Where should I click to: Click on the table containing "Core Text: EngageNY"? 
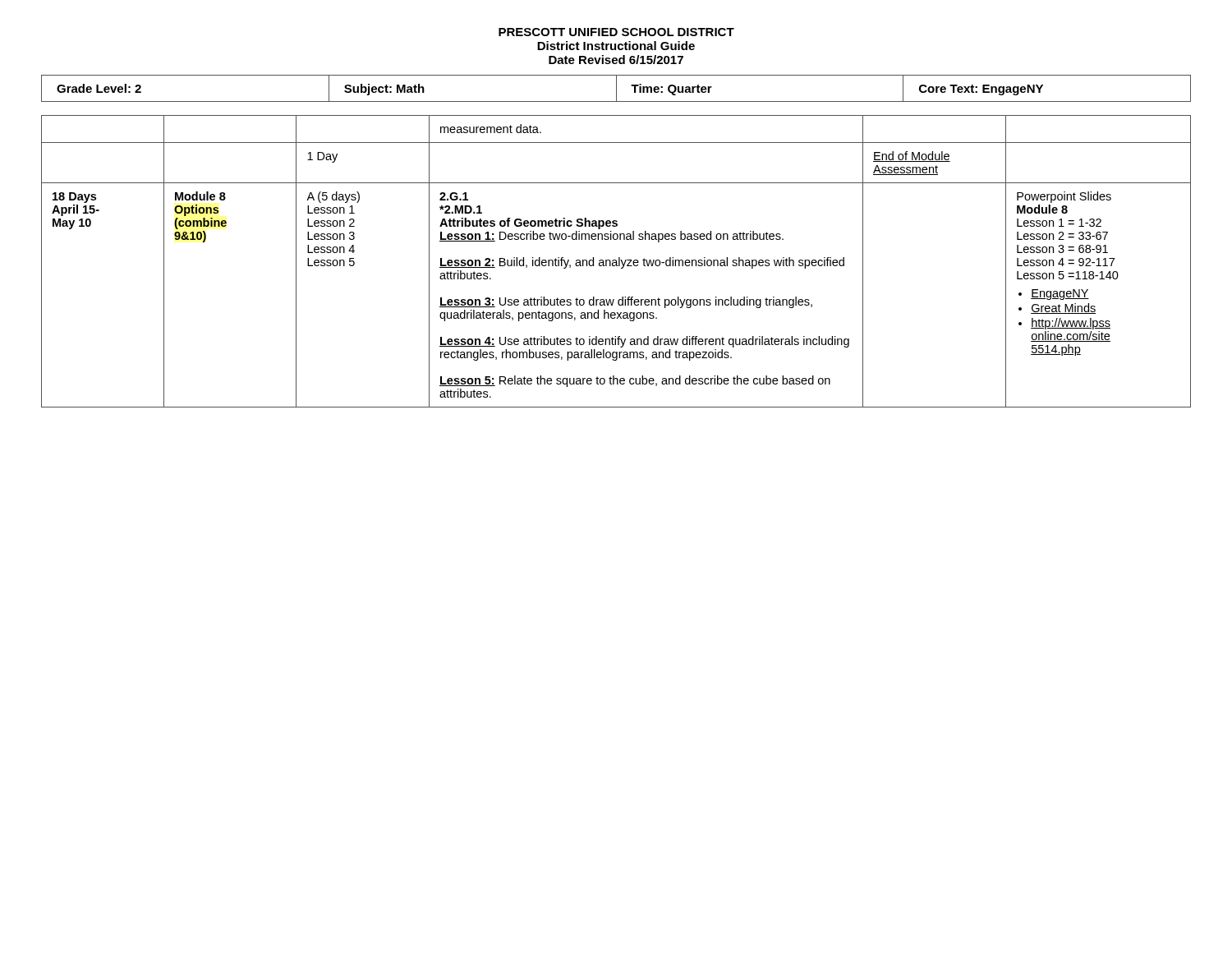pos(616,88)
